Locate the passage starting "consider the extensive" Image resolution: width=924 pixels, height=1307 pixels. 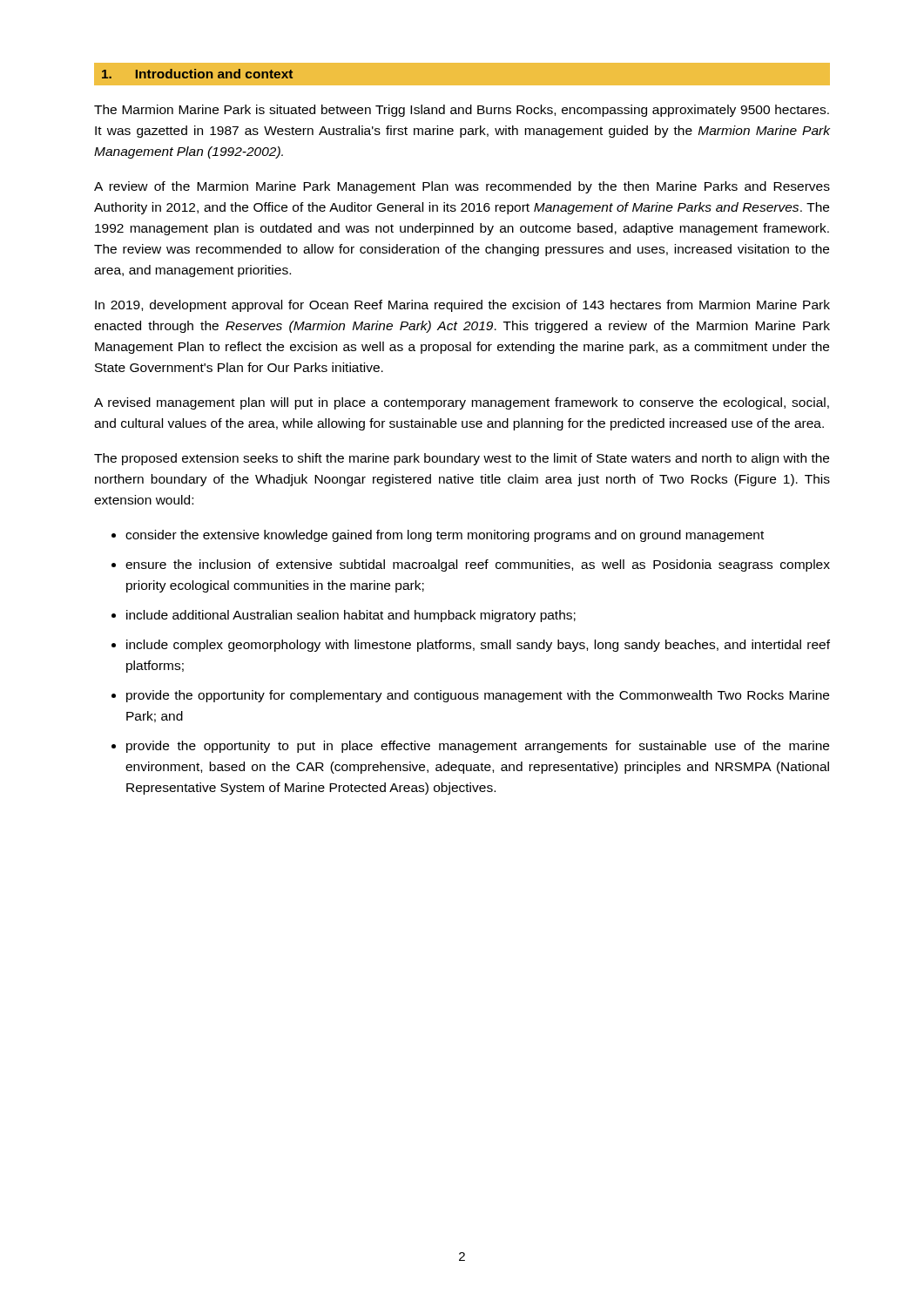[x=478, y=535]
